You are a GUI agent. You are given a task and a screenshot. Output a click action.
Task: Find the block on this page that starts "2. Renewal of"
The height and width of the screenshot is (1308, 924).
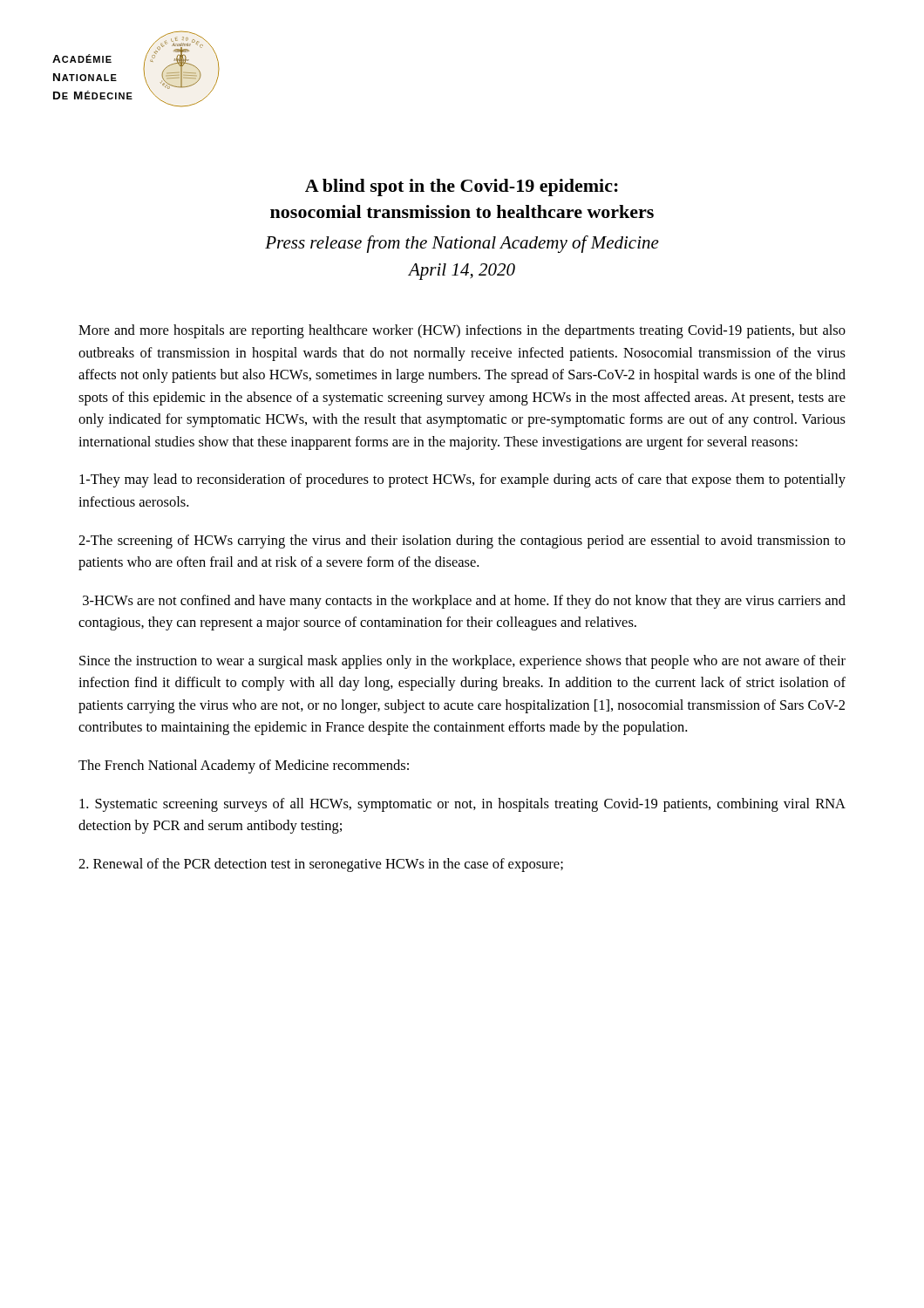pyautogui.click(x=462, y=864)
